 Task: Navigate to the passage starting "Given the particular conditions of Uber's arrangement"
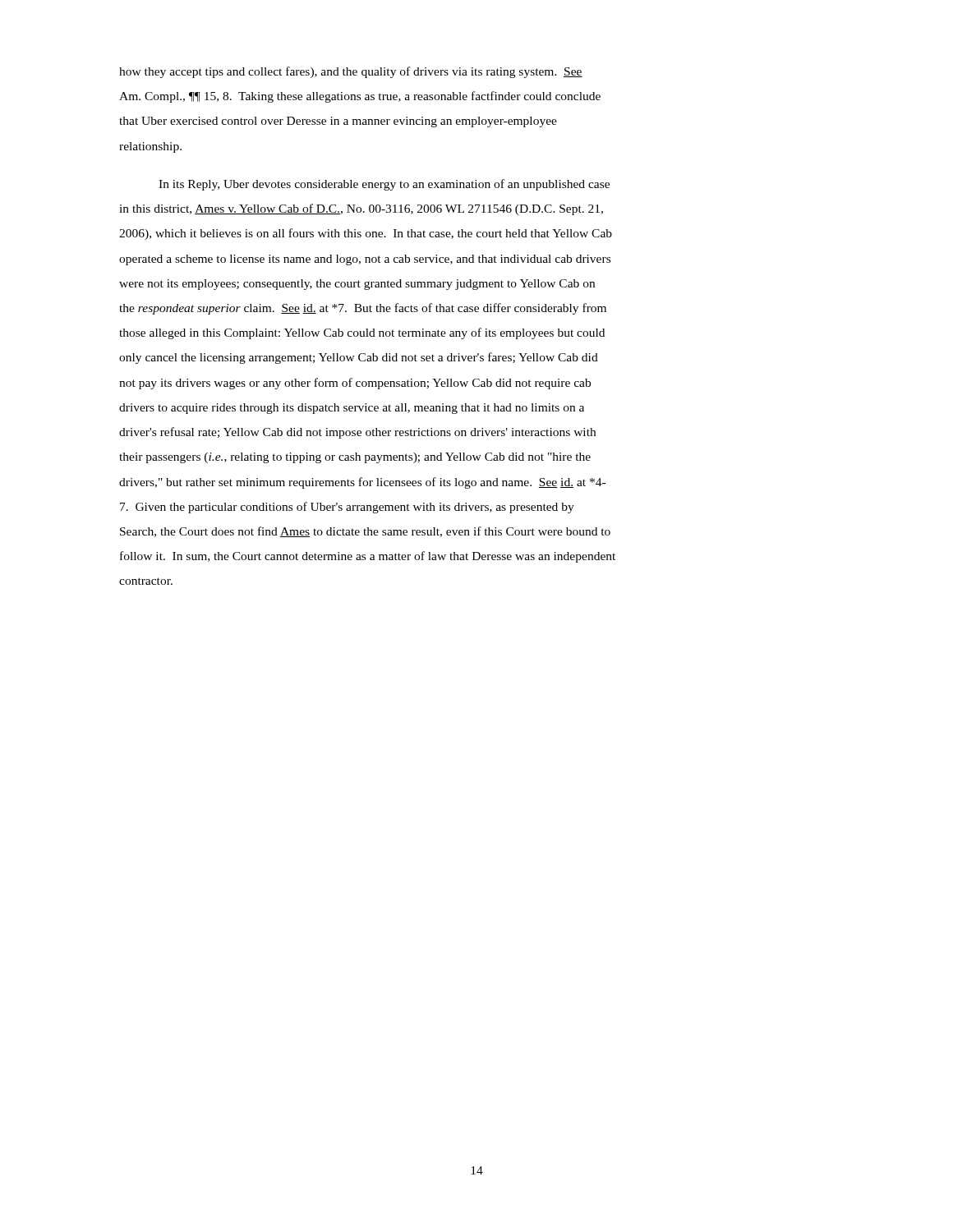(x=347, y=506)
